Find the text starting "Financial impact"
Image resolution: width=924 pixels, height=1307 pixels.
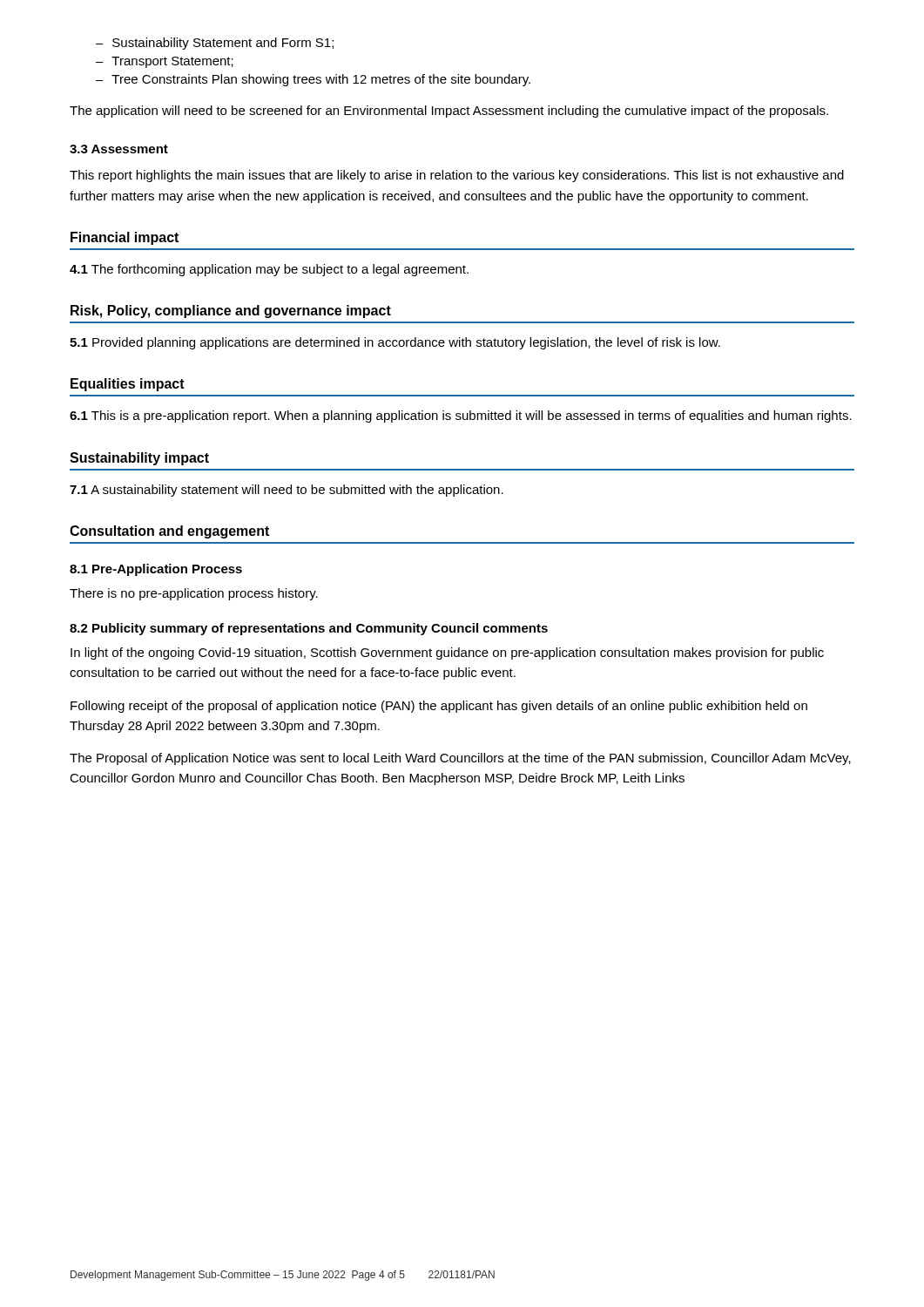coord(124,237)
